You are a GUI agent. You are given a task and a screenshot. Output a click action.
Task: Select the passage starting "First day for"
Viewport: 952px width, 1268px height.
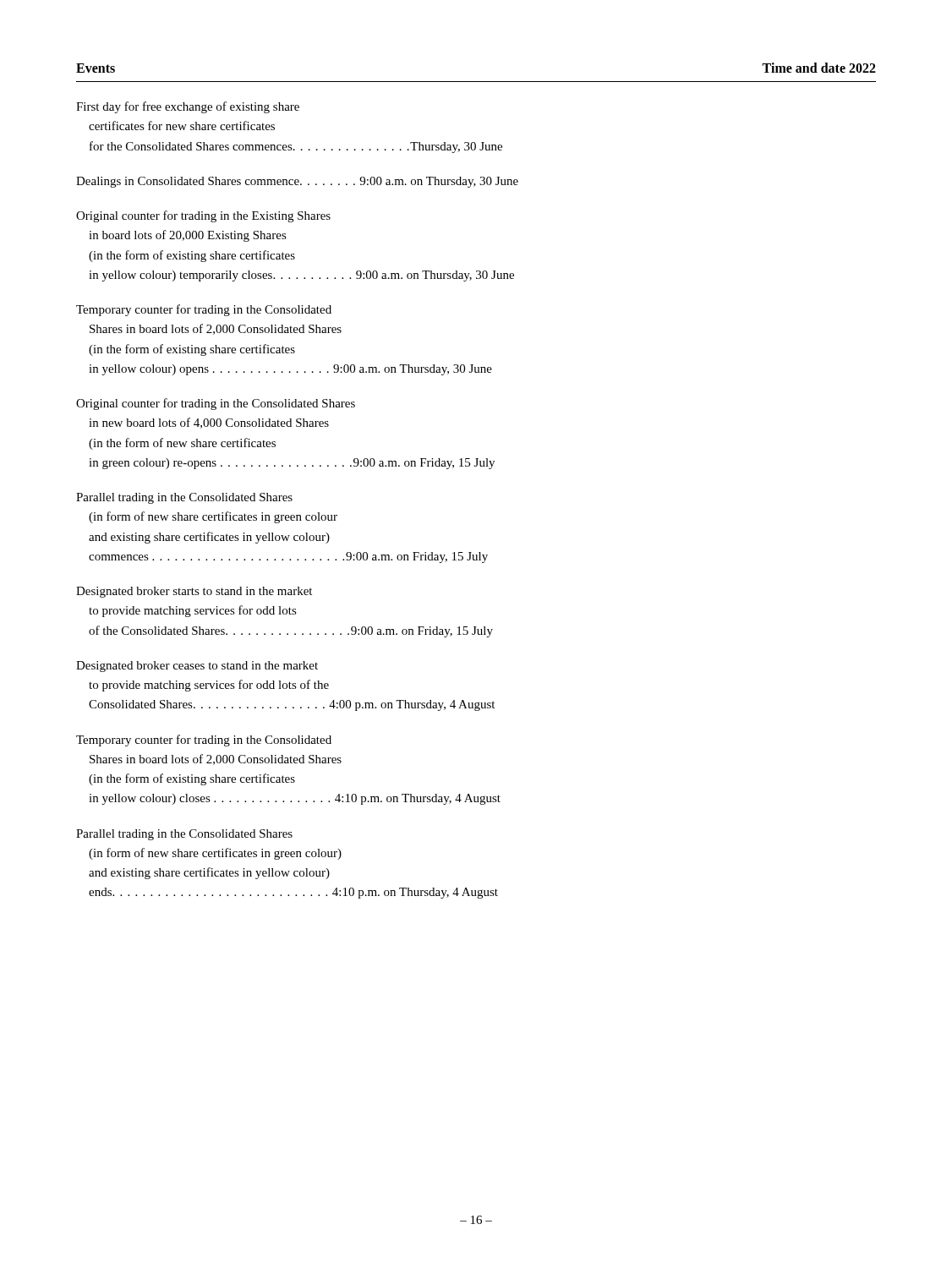point(188,107)
